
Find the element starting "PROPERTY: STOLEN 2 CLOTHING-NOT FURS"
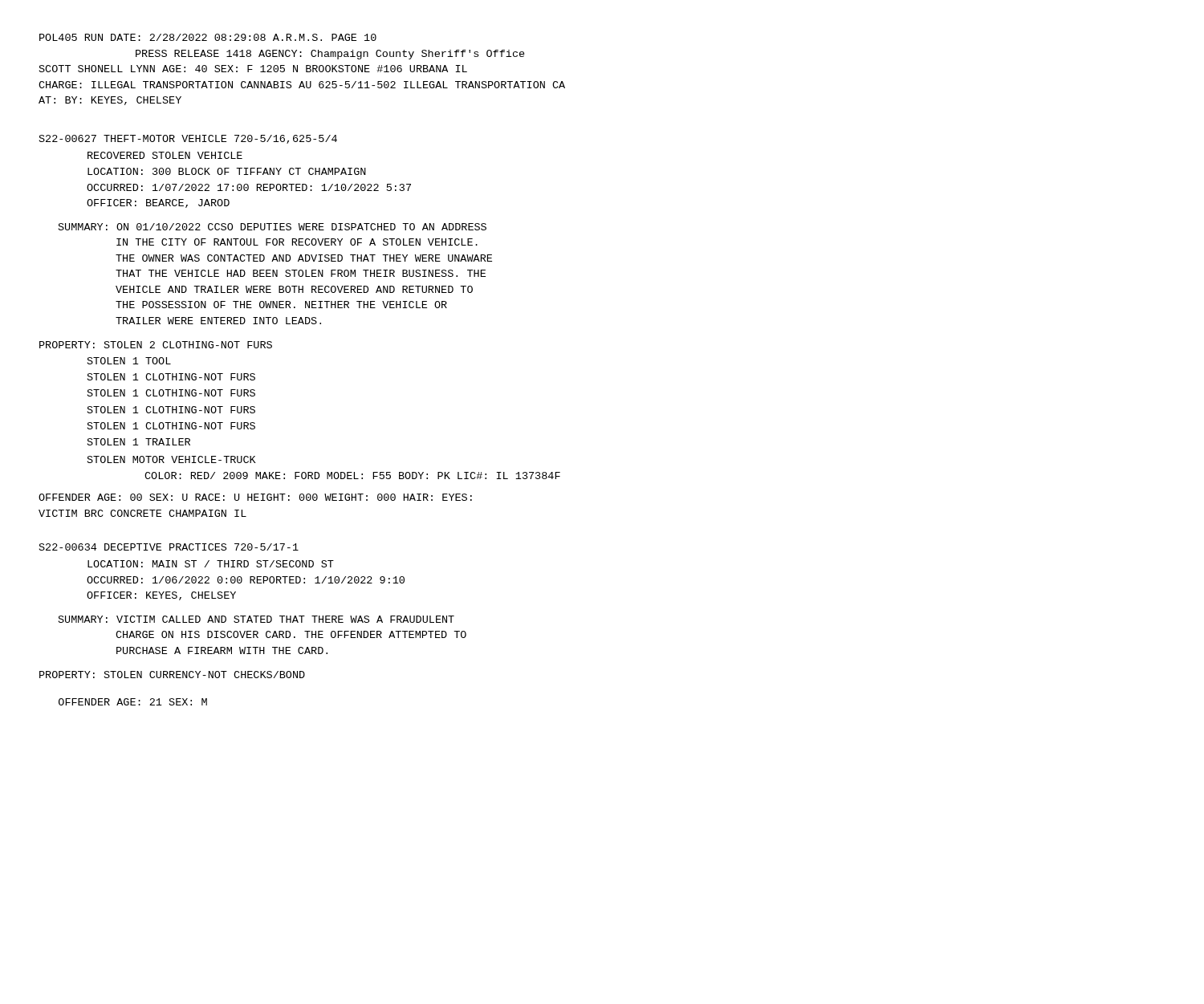pyautogui.click(x=156, y=345)
